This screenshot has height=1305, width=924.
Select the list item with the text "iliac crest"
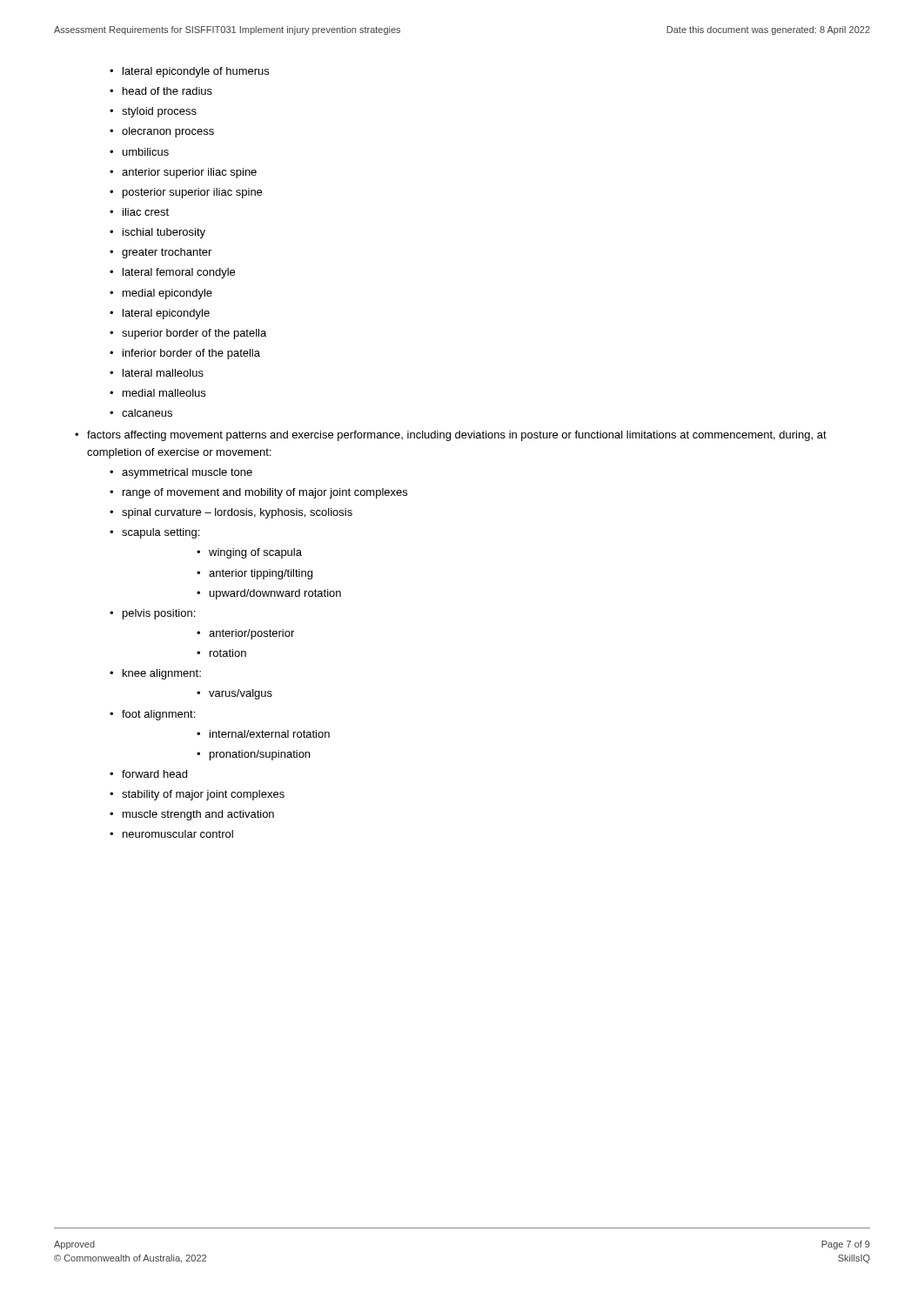(139, 212)
